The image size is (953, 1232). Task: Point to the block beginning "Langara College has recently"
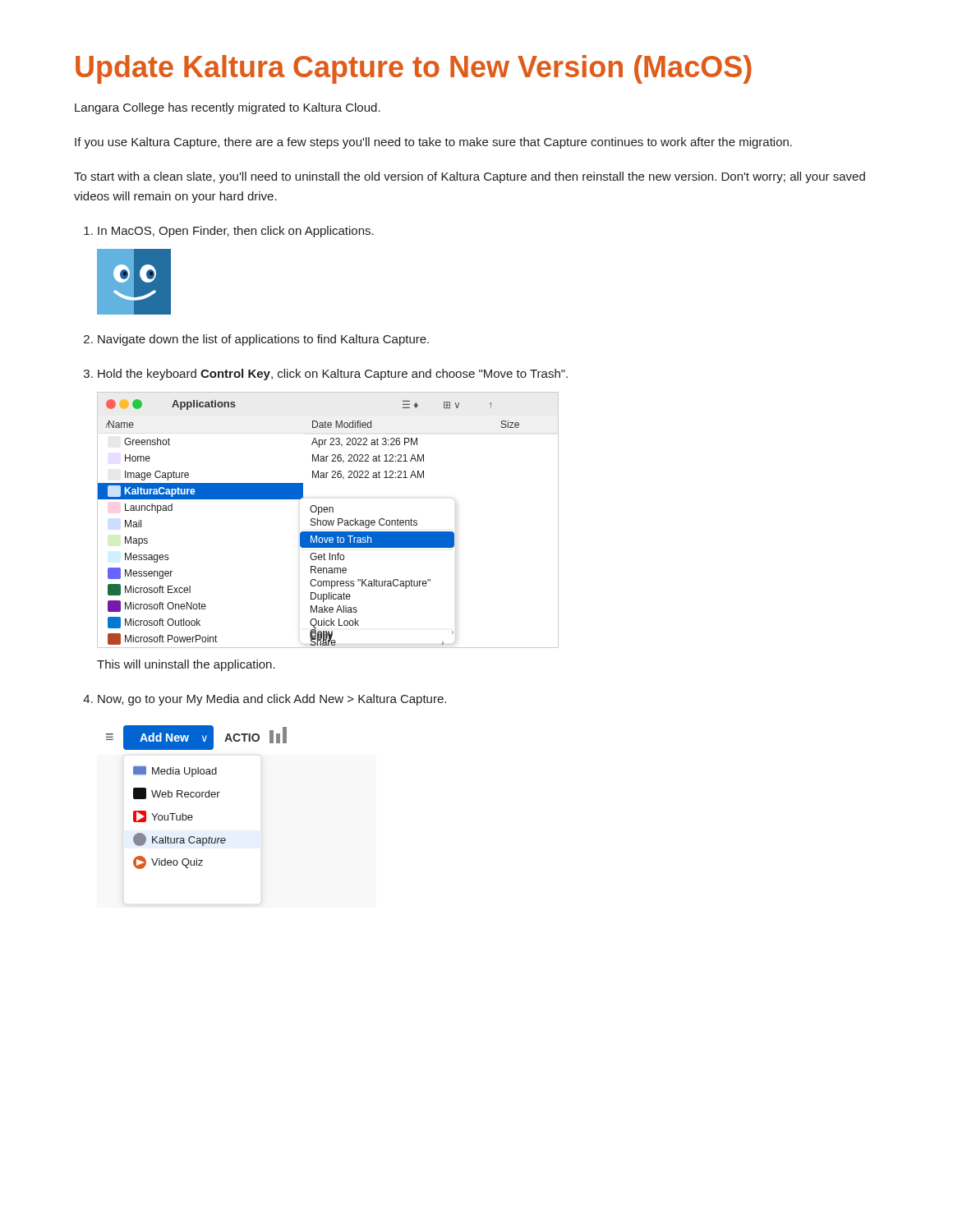(228, 108)
